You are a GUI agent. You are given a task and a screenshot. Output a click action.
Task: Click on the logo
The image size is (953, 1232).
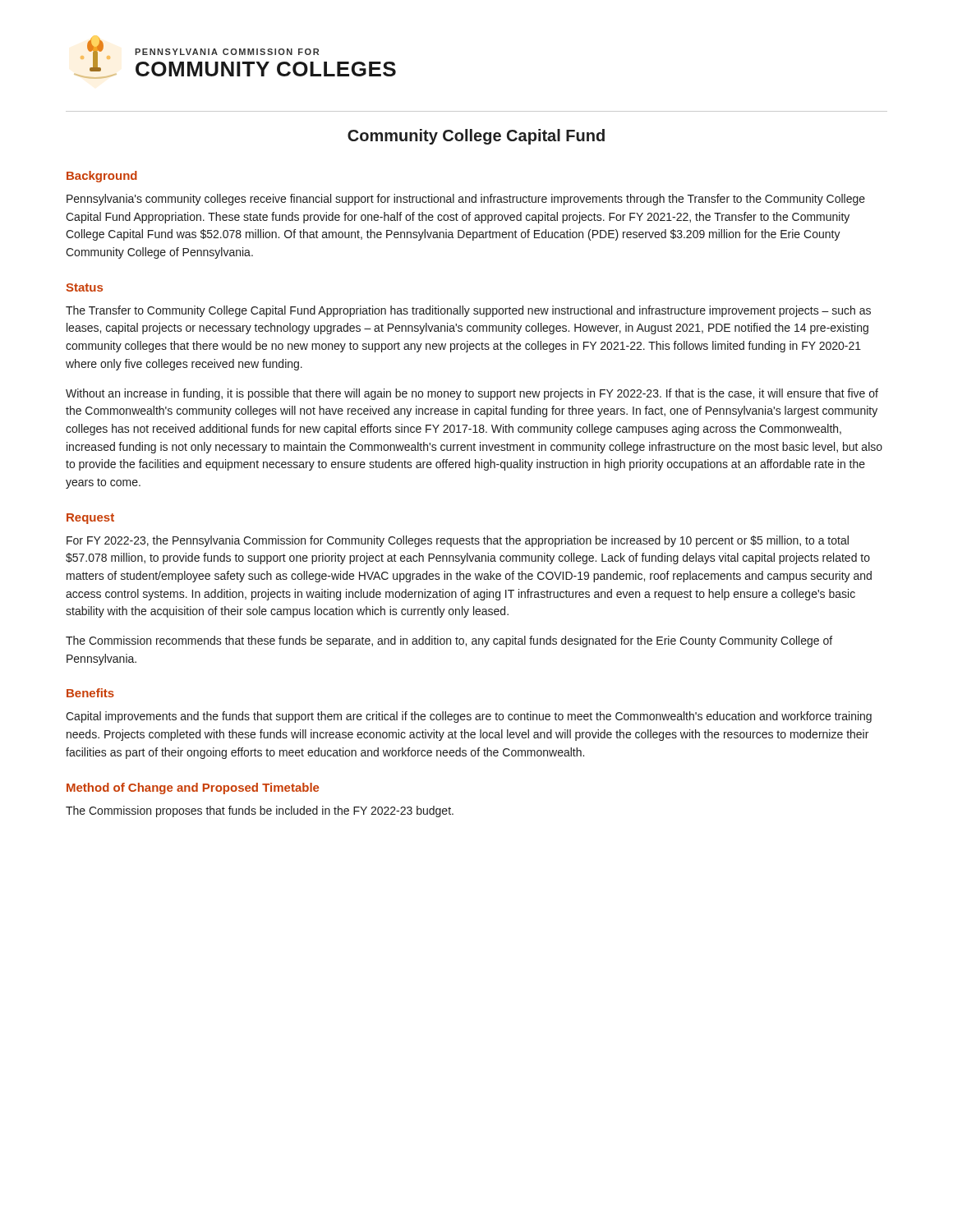point(476,64)
